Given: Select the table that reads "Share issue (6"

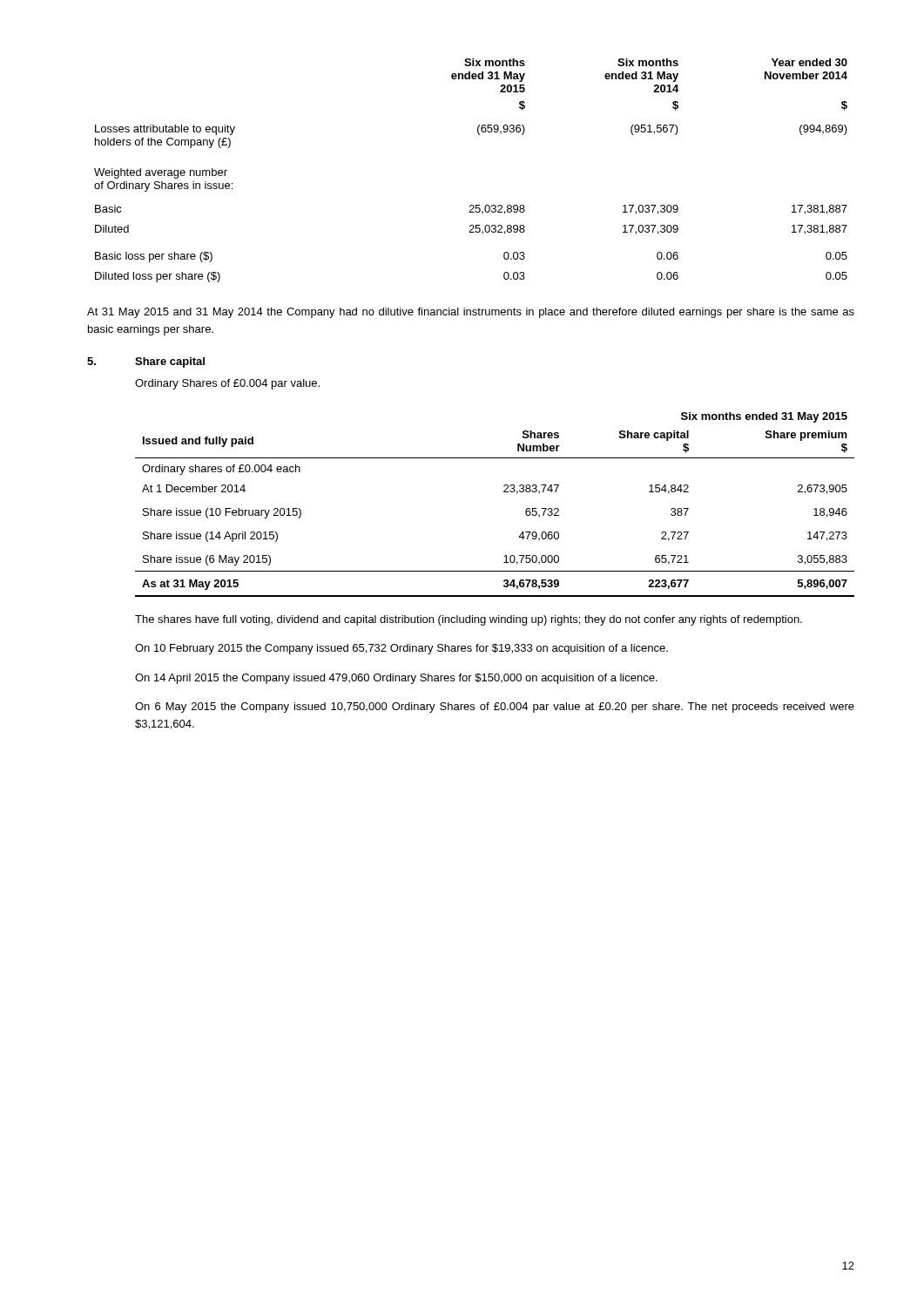Looking at the screenshot, I should click(495, 501).
